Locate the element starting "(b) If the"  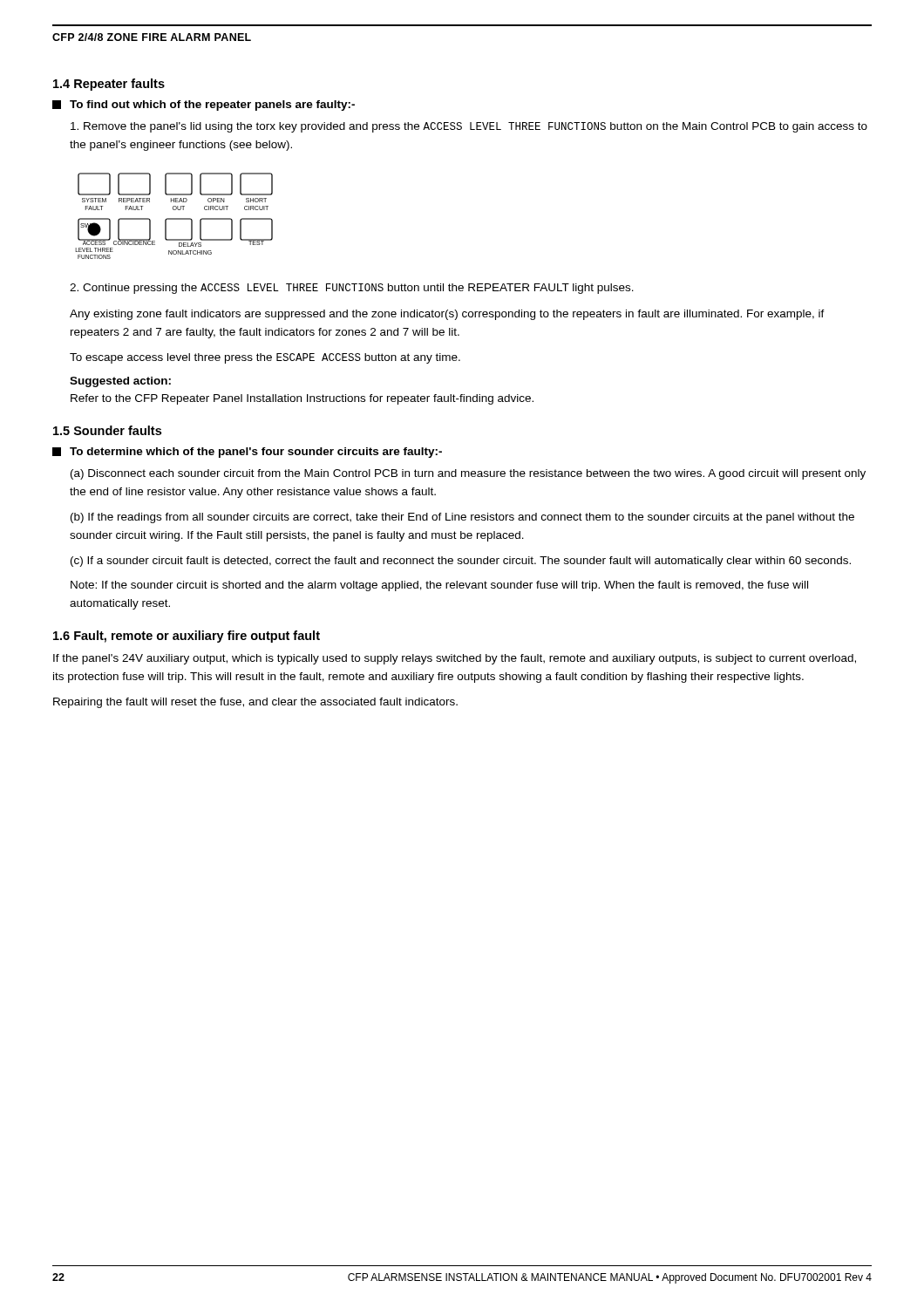(x=462, y=525)
